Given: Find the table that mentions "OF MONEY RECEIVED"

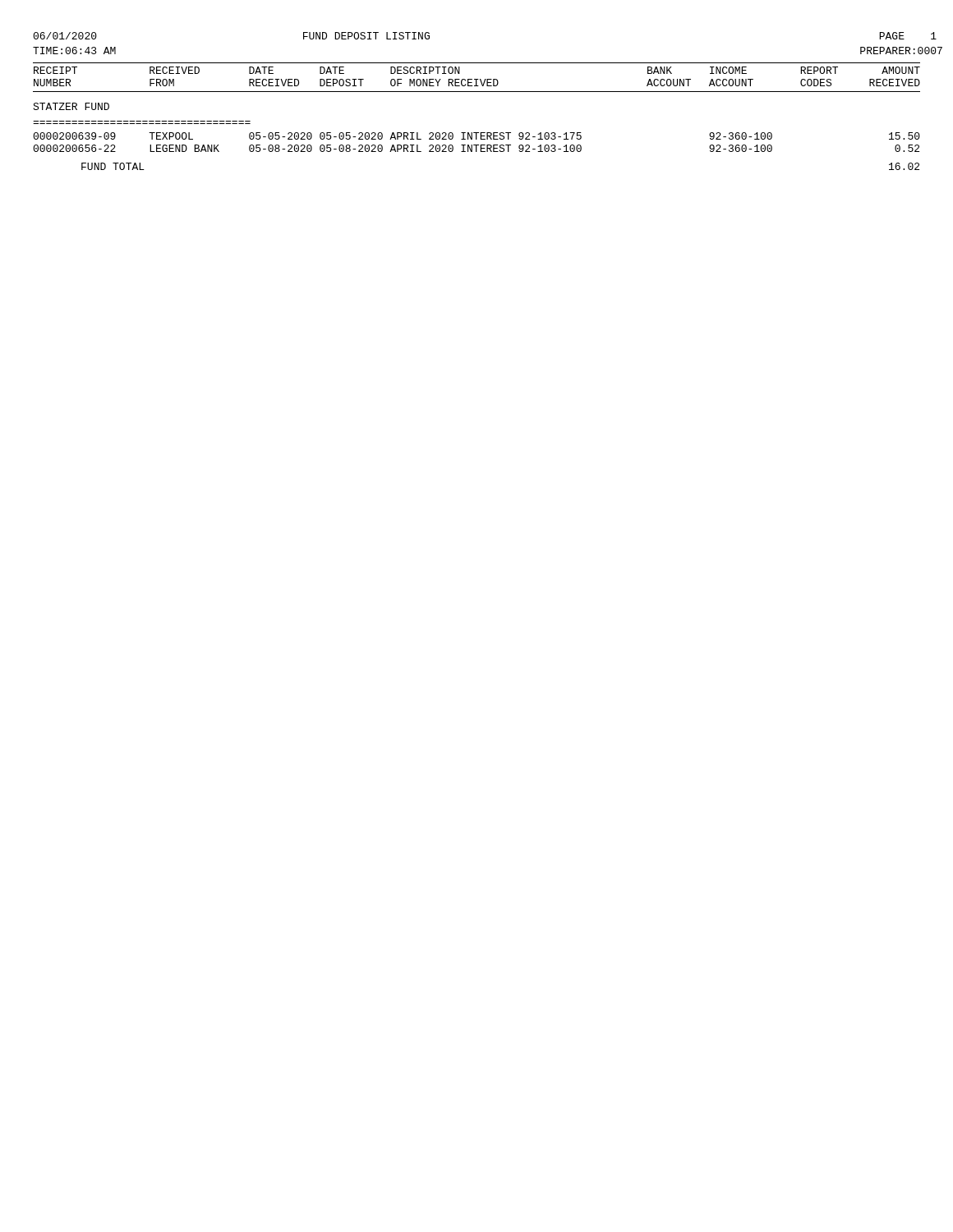Looking at the screenshot, I should tap(476, 120).
